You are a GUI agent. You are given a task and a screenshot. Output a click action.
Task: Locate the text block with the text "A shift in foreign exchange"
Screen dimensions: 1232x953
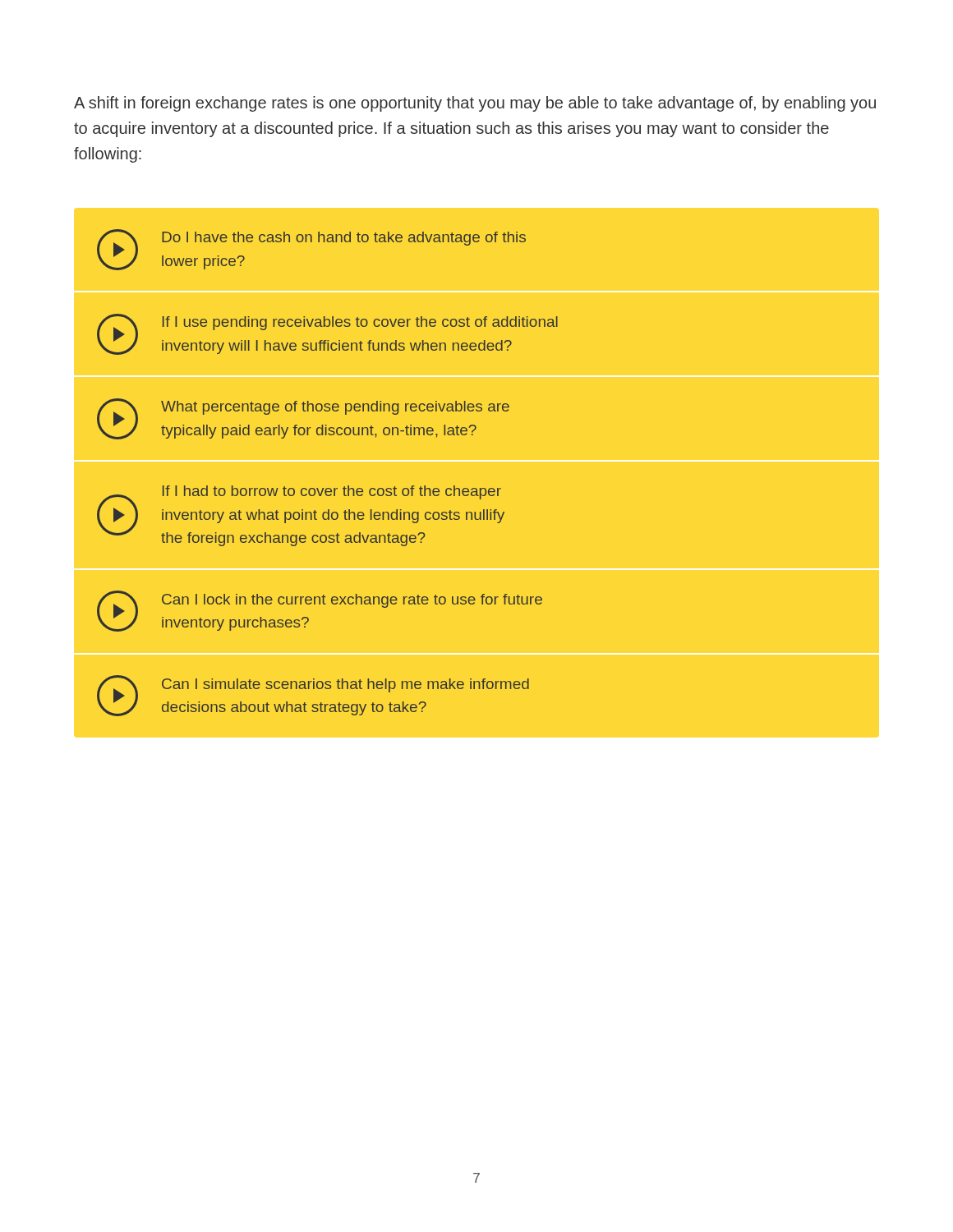coord(475,128)
